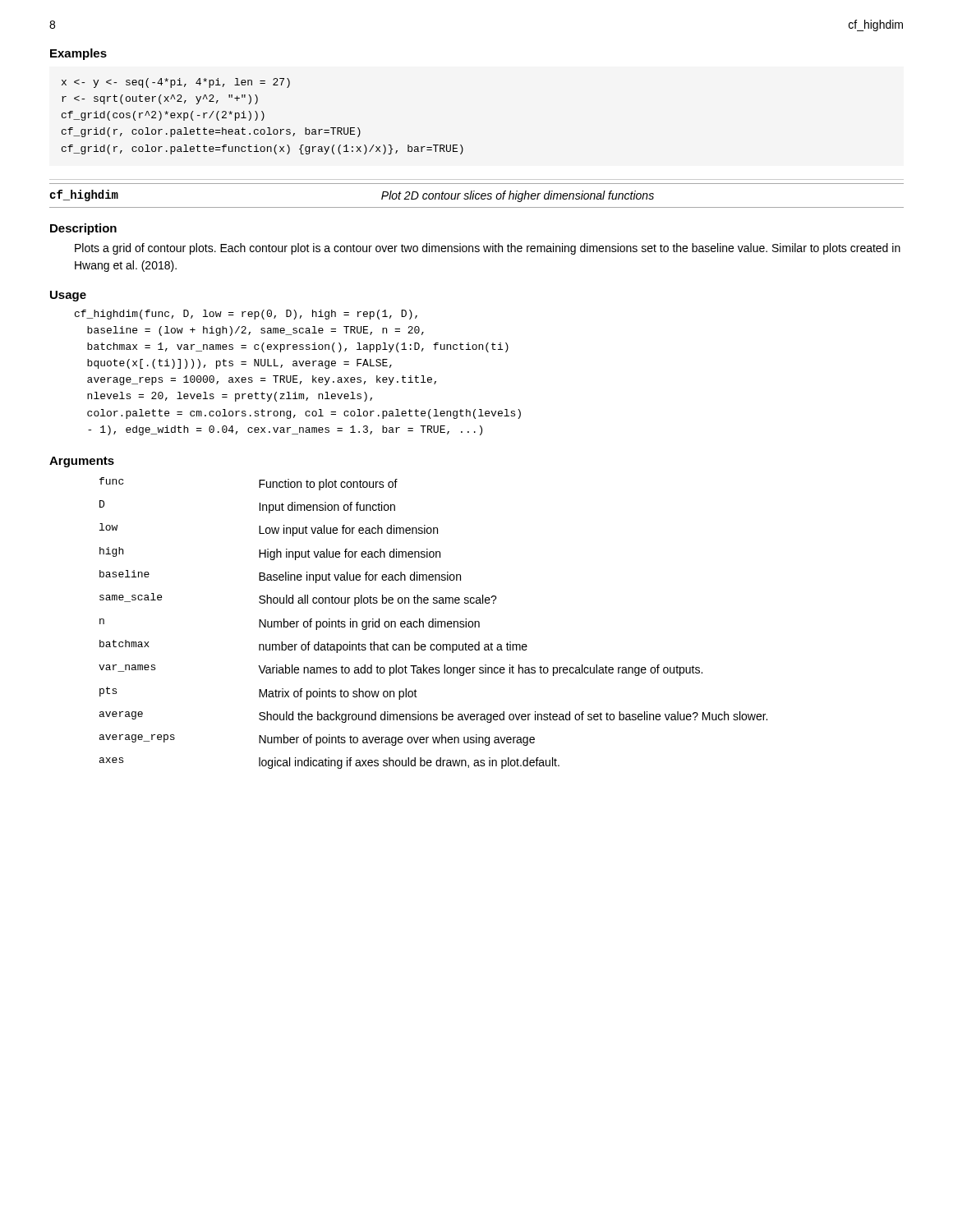Select the text block that says "x <- y <- seq(-4*pi, 4*pi, len"
Screen dimensions: 1232x953
click(x=263, y=116)
